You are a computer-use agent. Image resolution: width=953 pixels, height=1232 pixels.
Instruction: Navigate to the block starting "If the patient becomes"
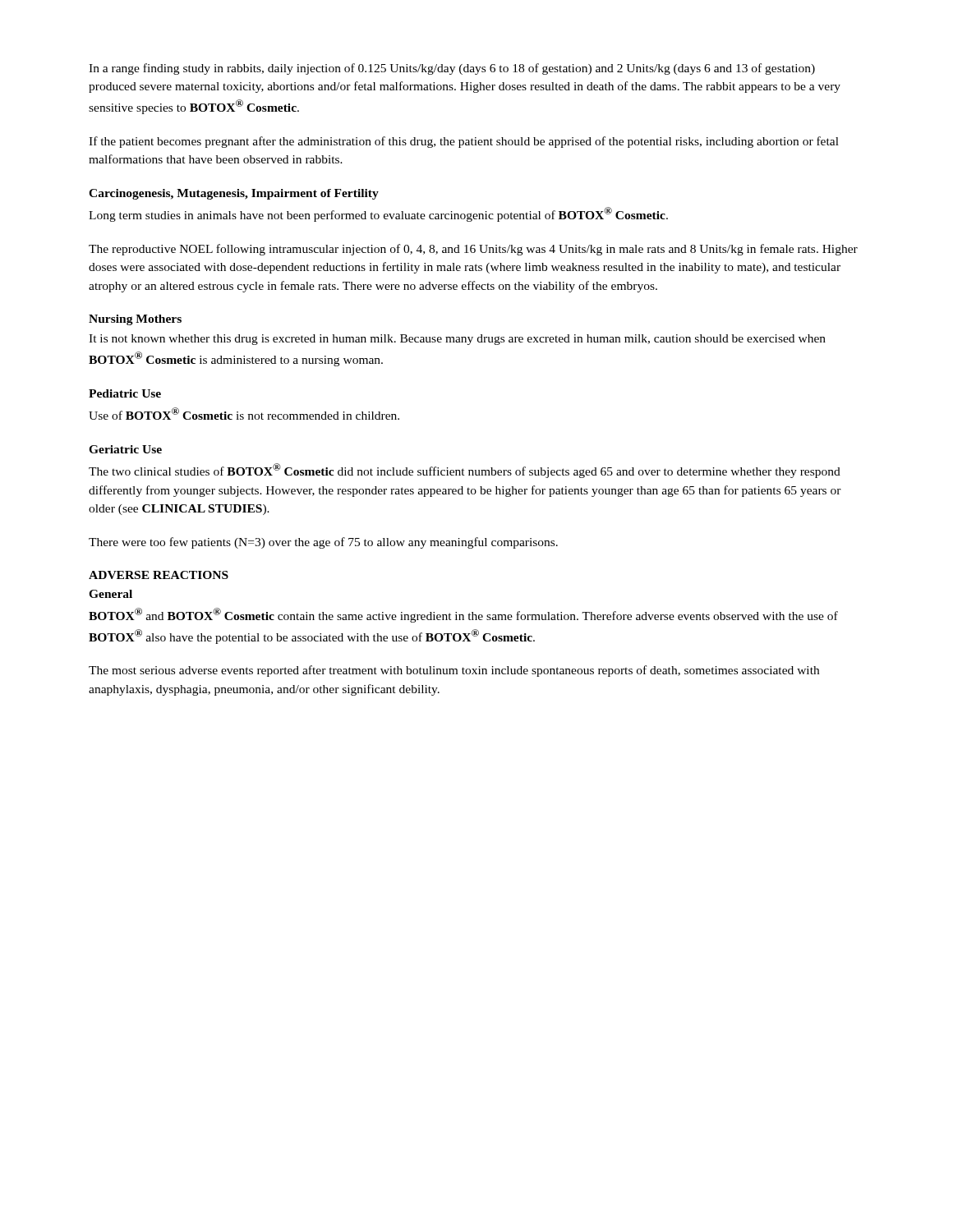coord(464,150)
